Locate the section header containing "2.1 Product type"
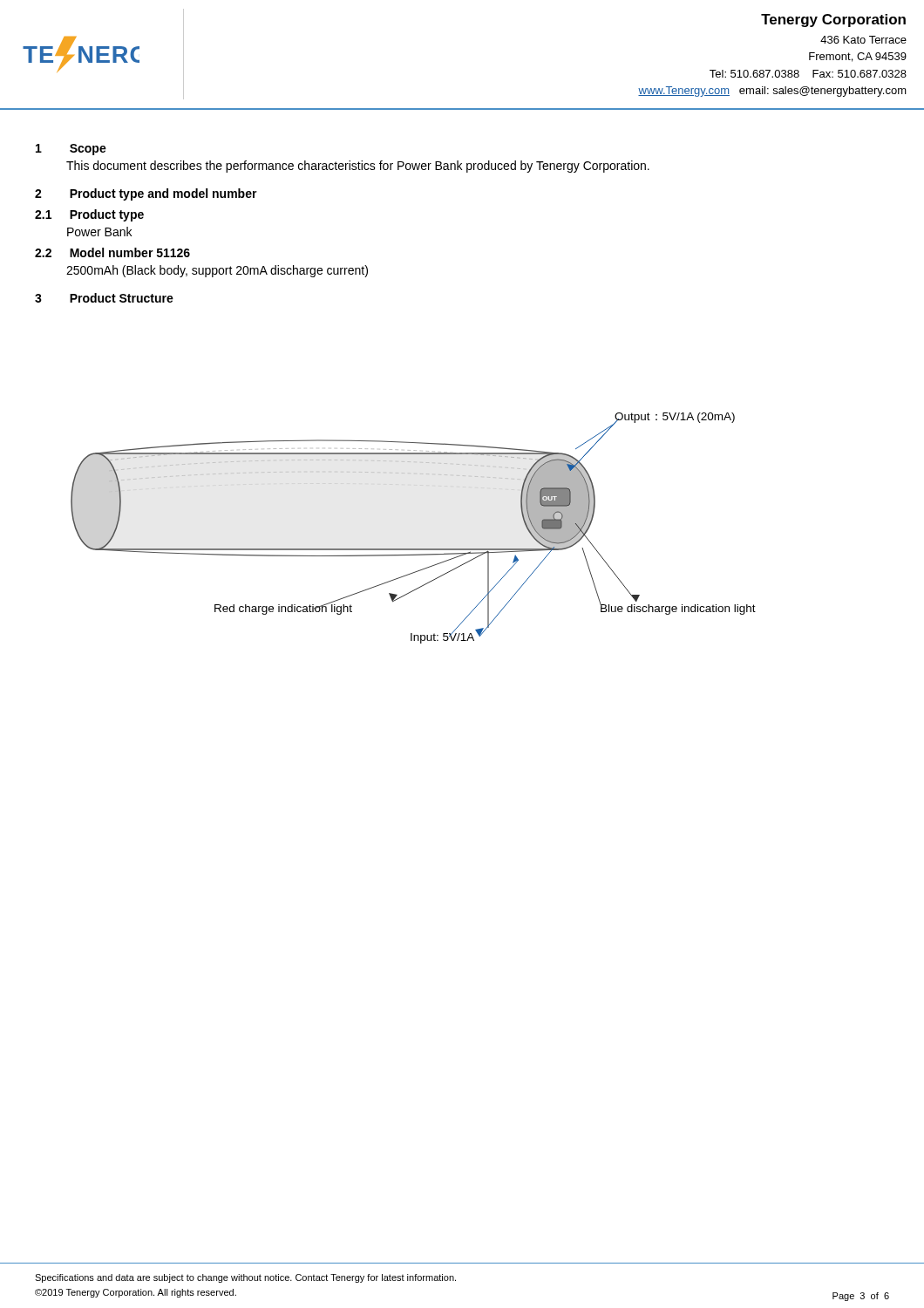The height and width of the screenshot is (1308, 924). click(x=89, y=214)
